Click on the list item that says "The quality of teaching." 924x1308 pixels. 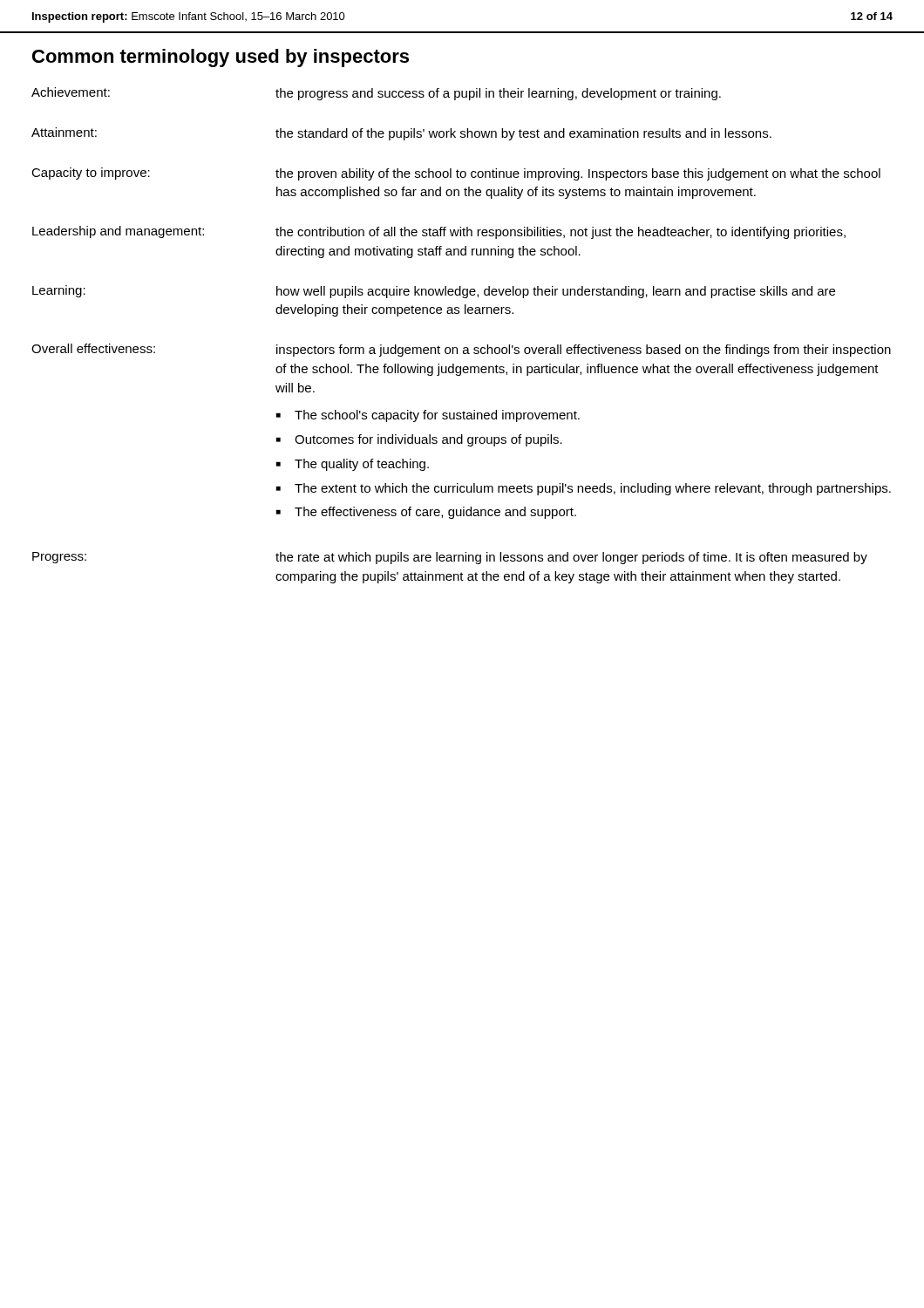[362, 463]
